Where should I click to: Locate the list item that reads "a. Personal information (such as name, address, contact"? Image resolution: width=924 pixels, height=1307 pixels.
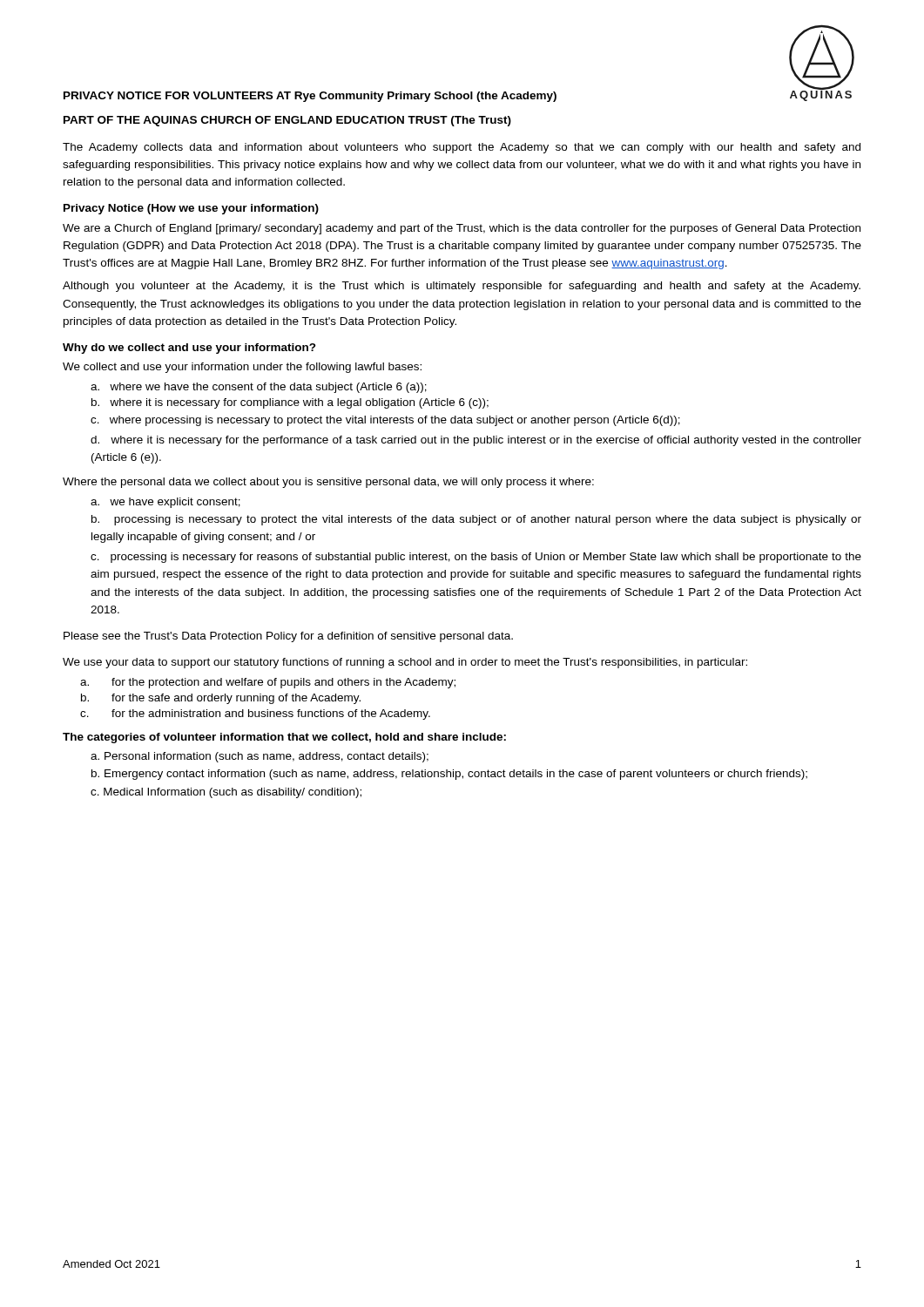click(x=260, y=756)
